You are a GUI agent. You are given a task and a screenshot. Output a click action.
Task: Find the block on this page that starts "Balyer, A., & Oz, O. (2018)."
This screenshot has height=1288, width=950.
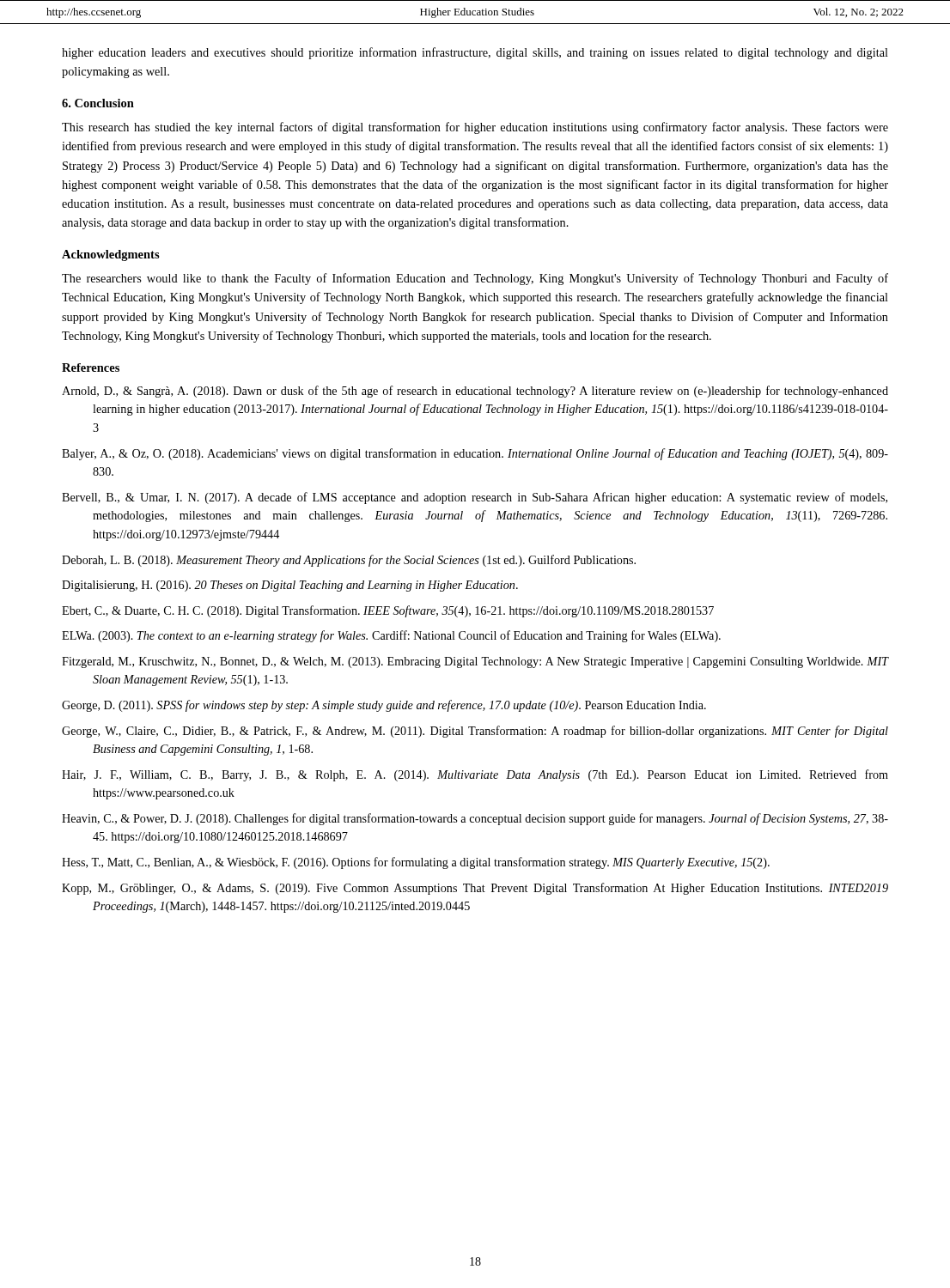(475, 462)
